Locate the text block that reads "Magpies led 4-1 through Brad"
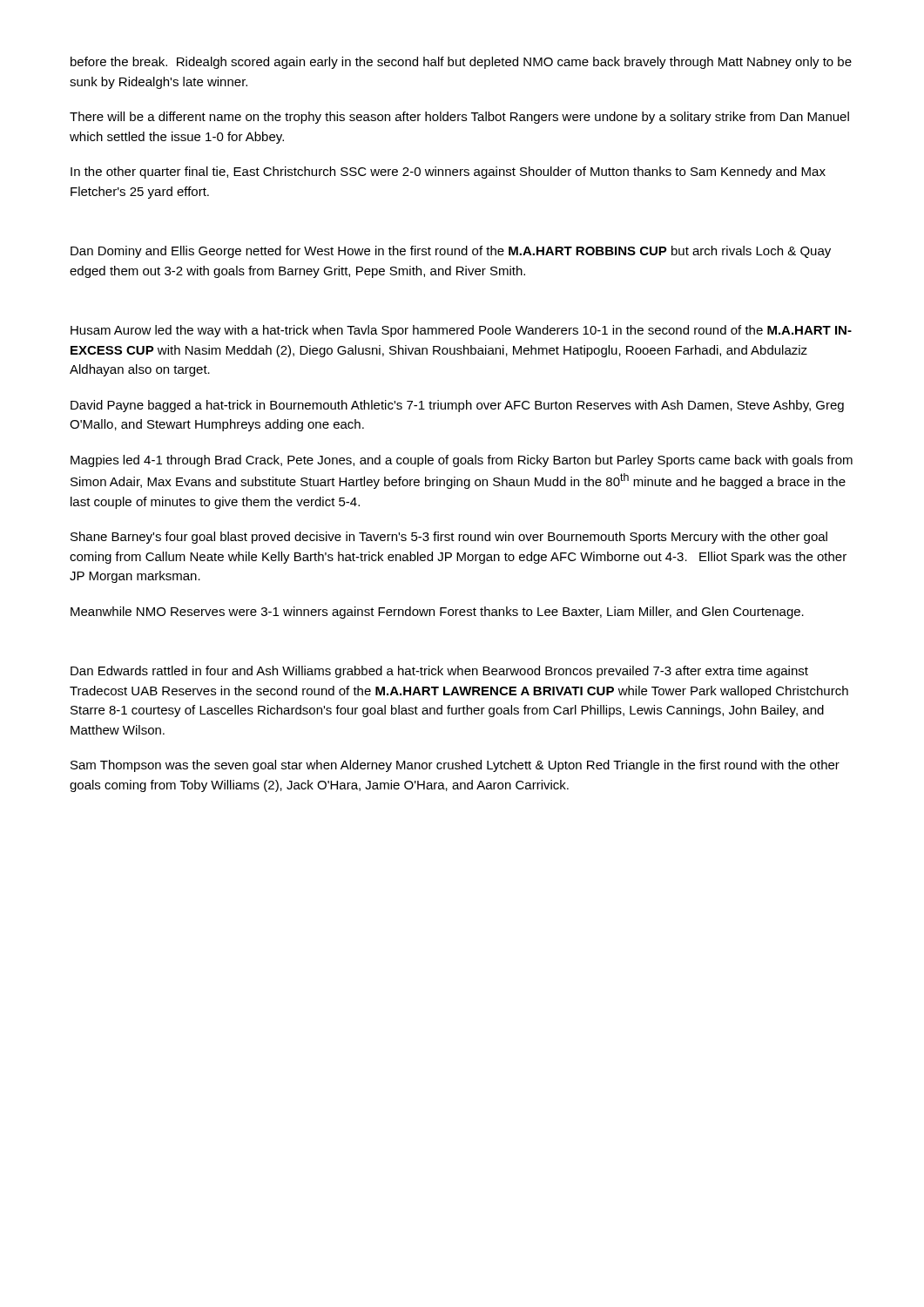Viewport: 924px width, 1307px height. click(x=461, y=480)
